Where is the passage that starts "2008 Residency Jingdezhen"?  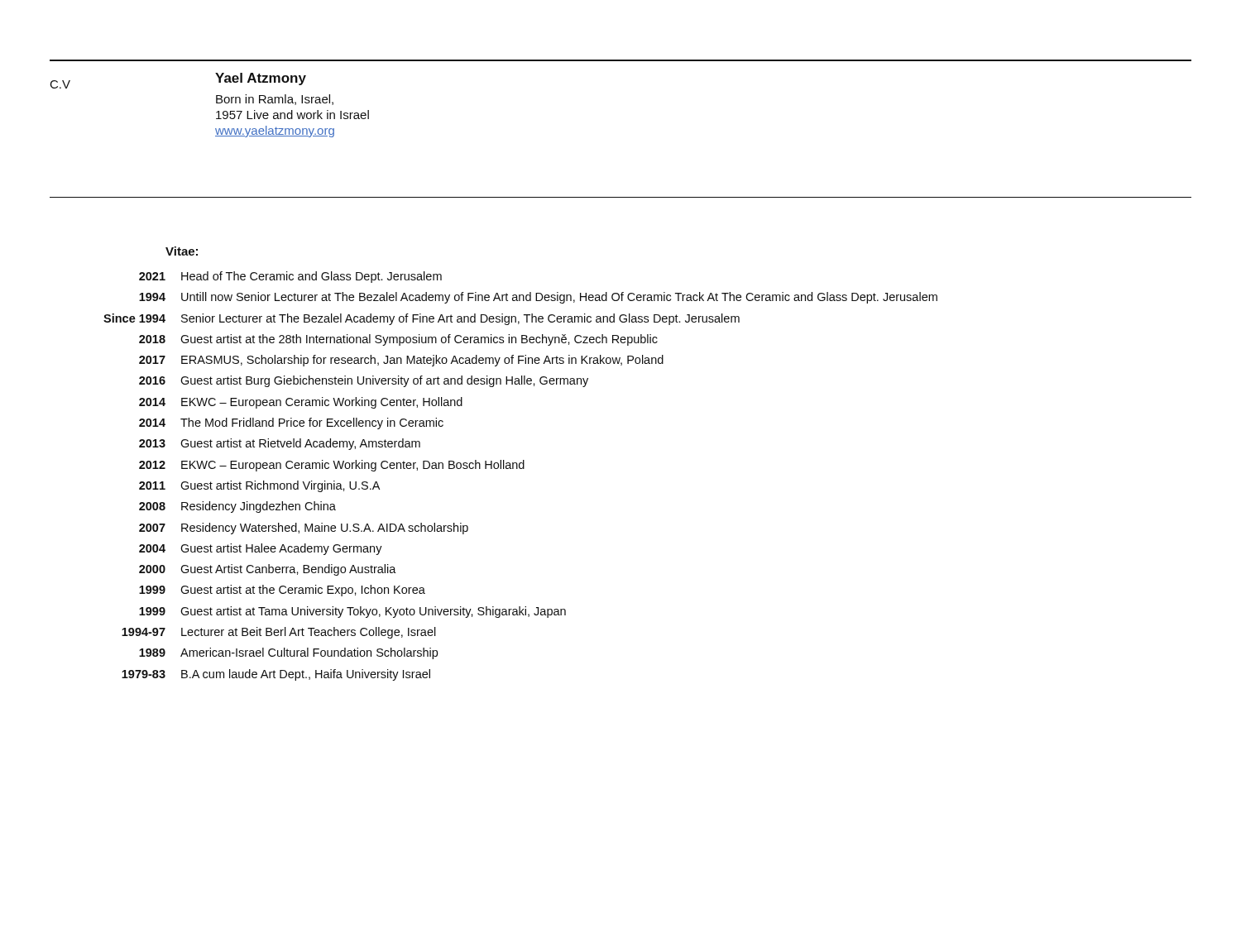click(237, 507)
